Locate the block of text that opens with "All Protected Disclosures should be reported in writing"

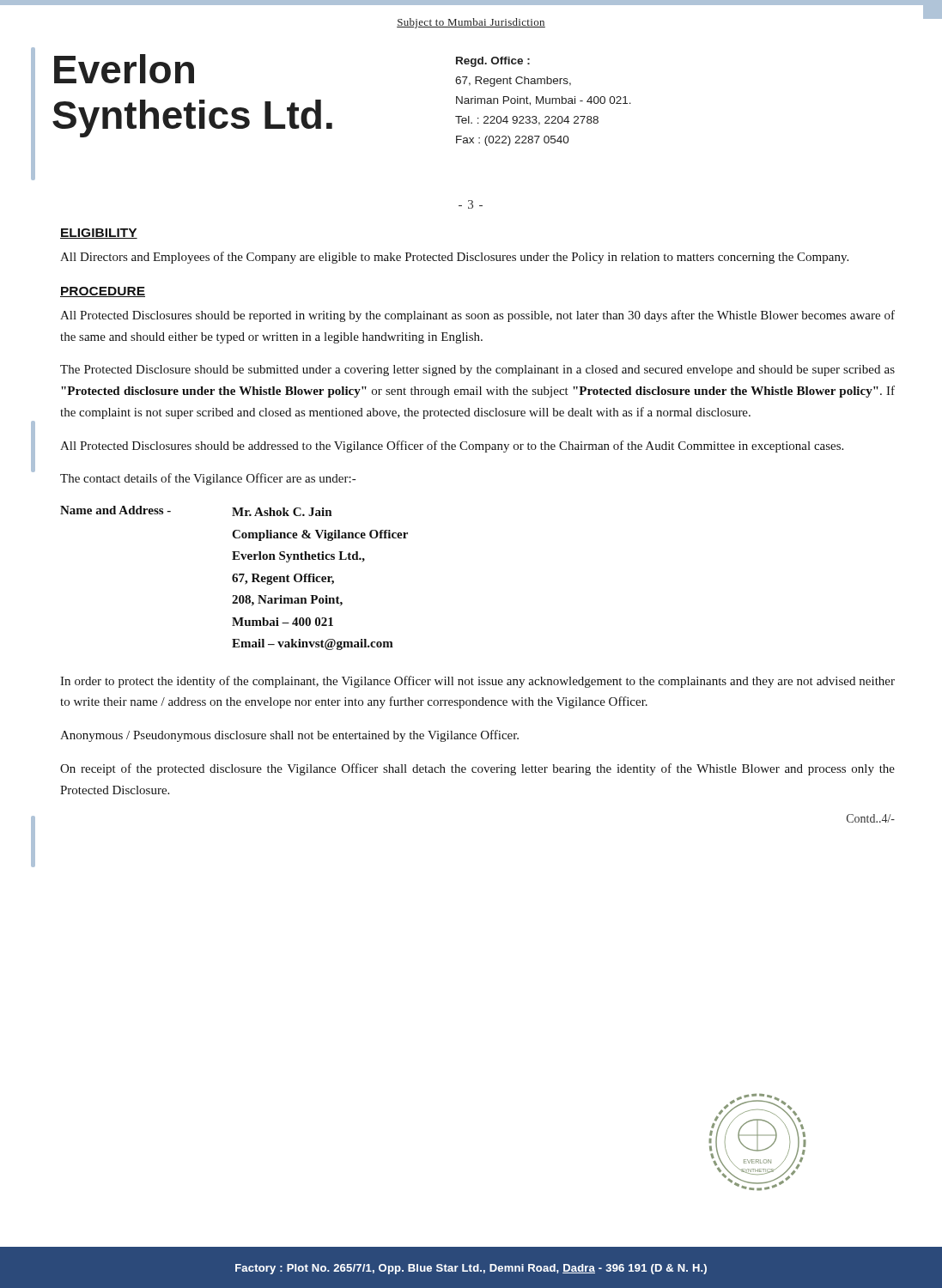[x=477, y=326]
